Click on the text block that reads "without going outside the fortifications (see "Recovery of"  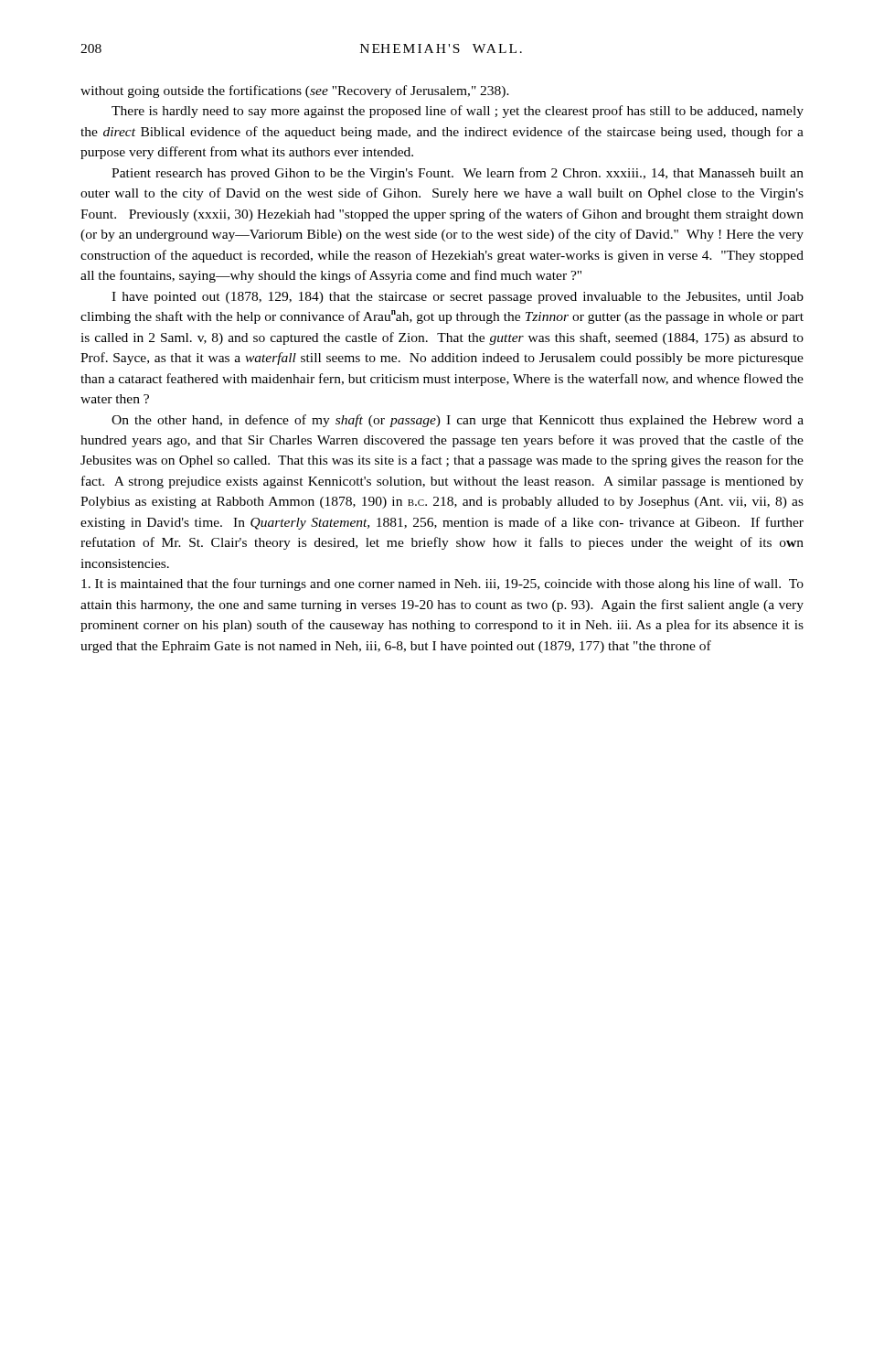(x=442, y=91)
